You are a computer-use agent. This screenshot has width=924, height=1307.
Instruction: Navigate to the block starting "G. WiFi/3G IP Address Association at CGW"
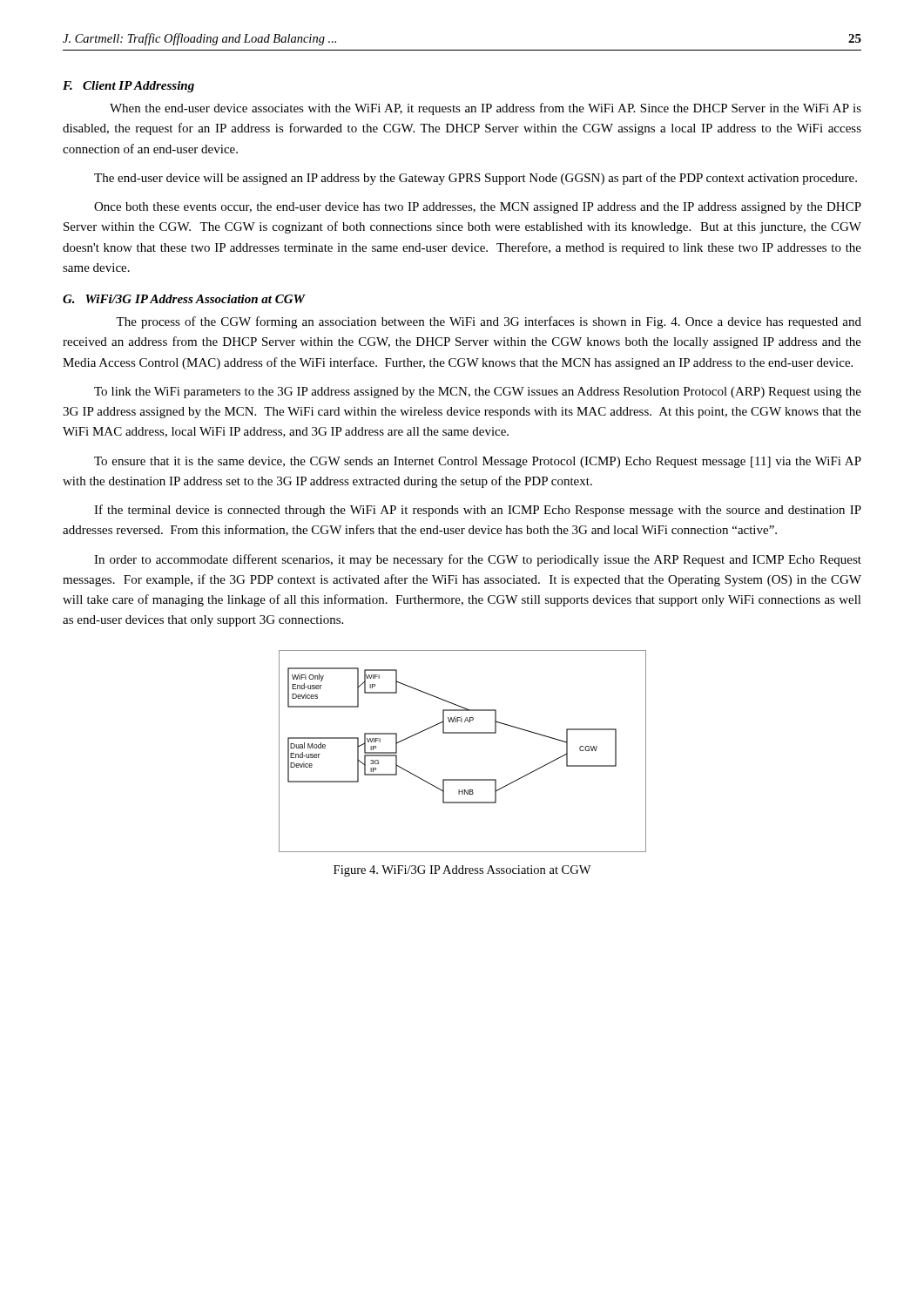point(184,299)
